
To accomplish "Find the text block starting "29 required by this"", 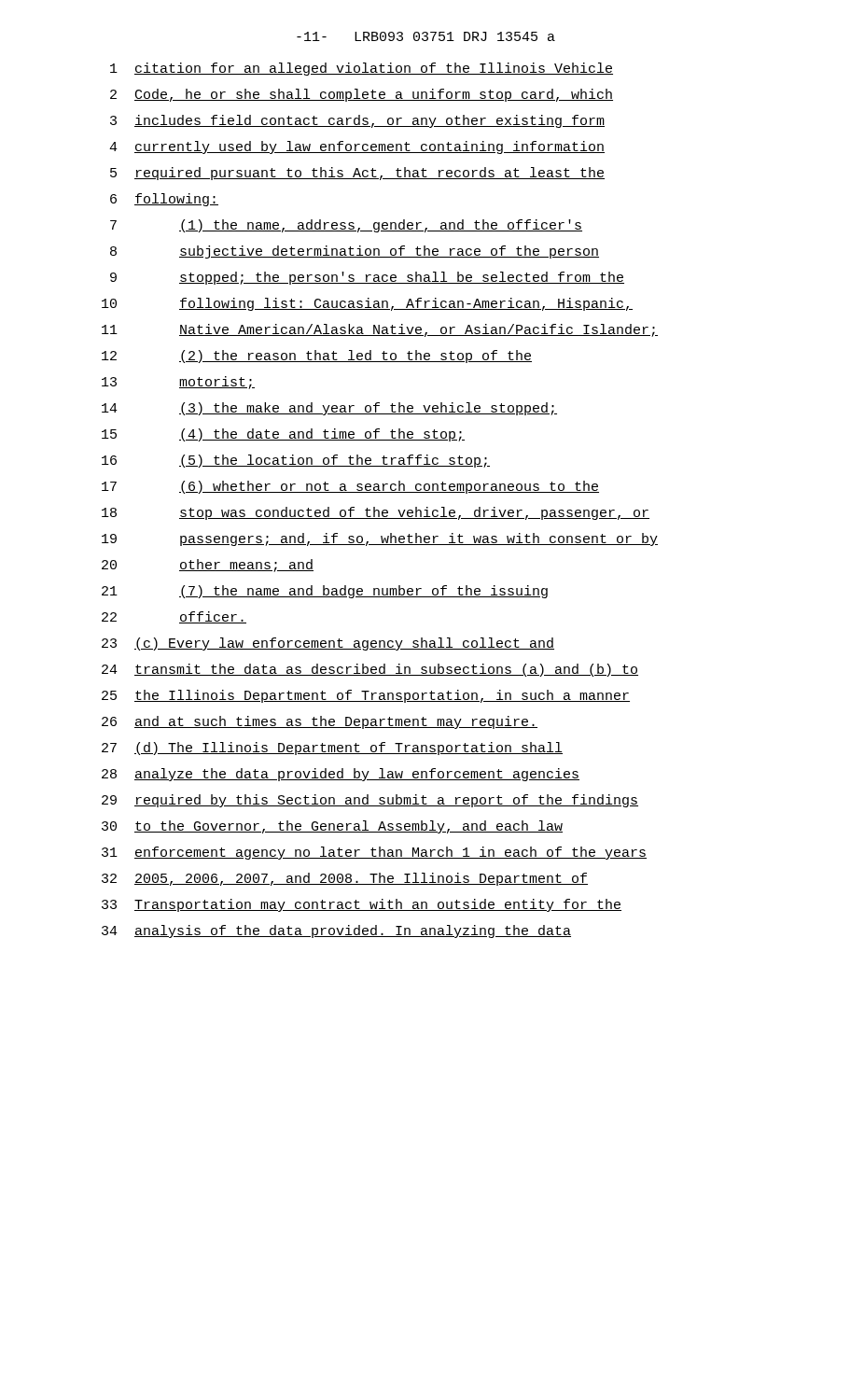I will [439, 802].
